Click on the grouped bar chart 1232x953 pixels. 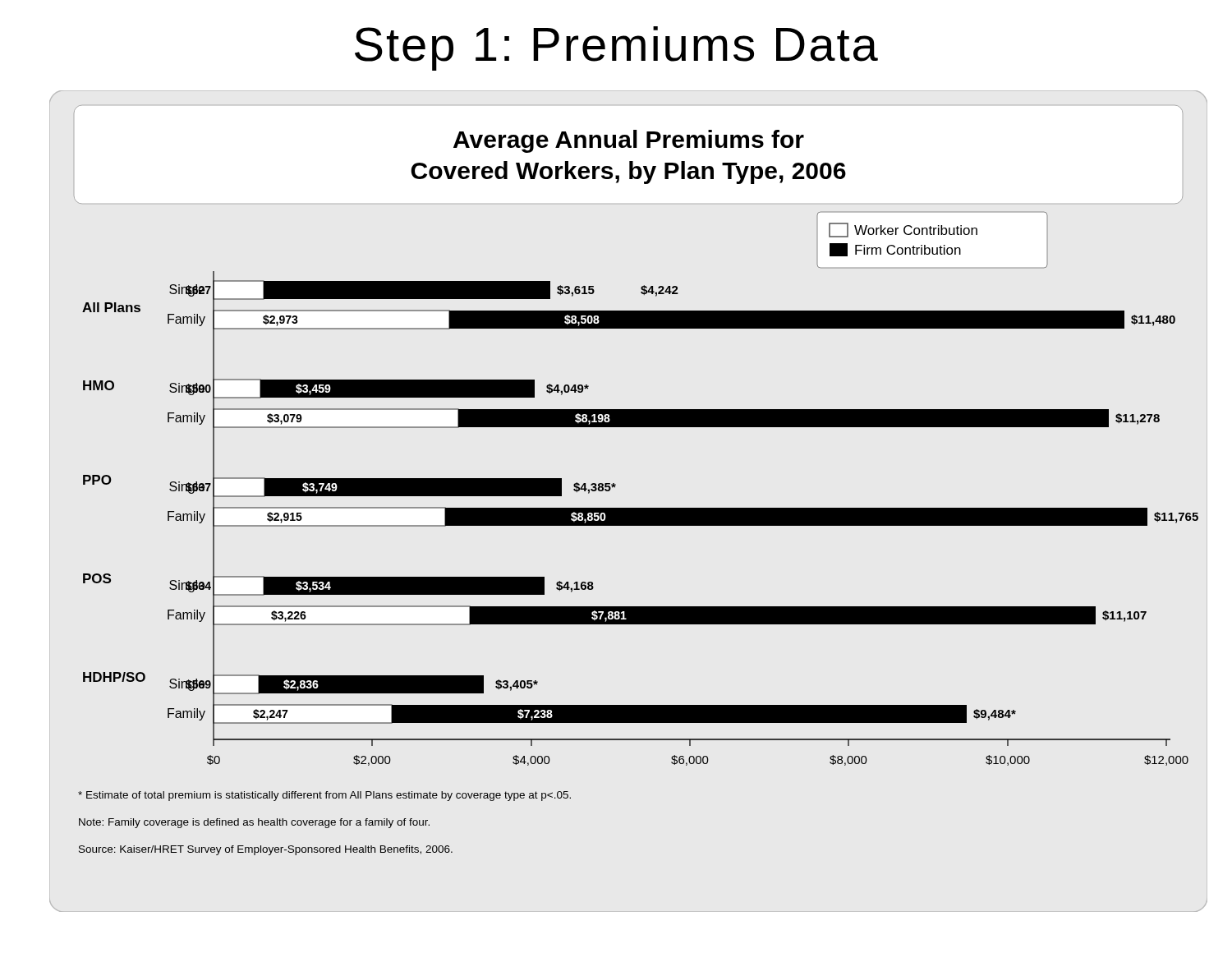[628, 501]
